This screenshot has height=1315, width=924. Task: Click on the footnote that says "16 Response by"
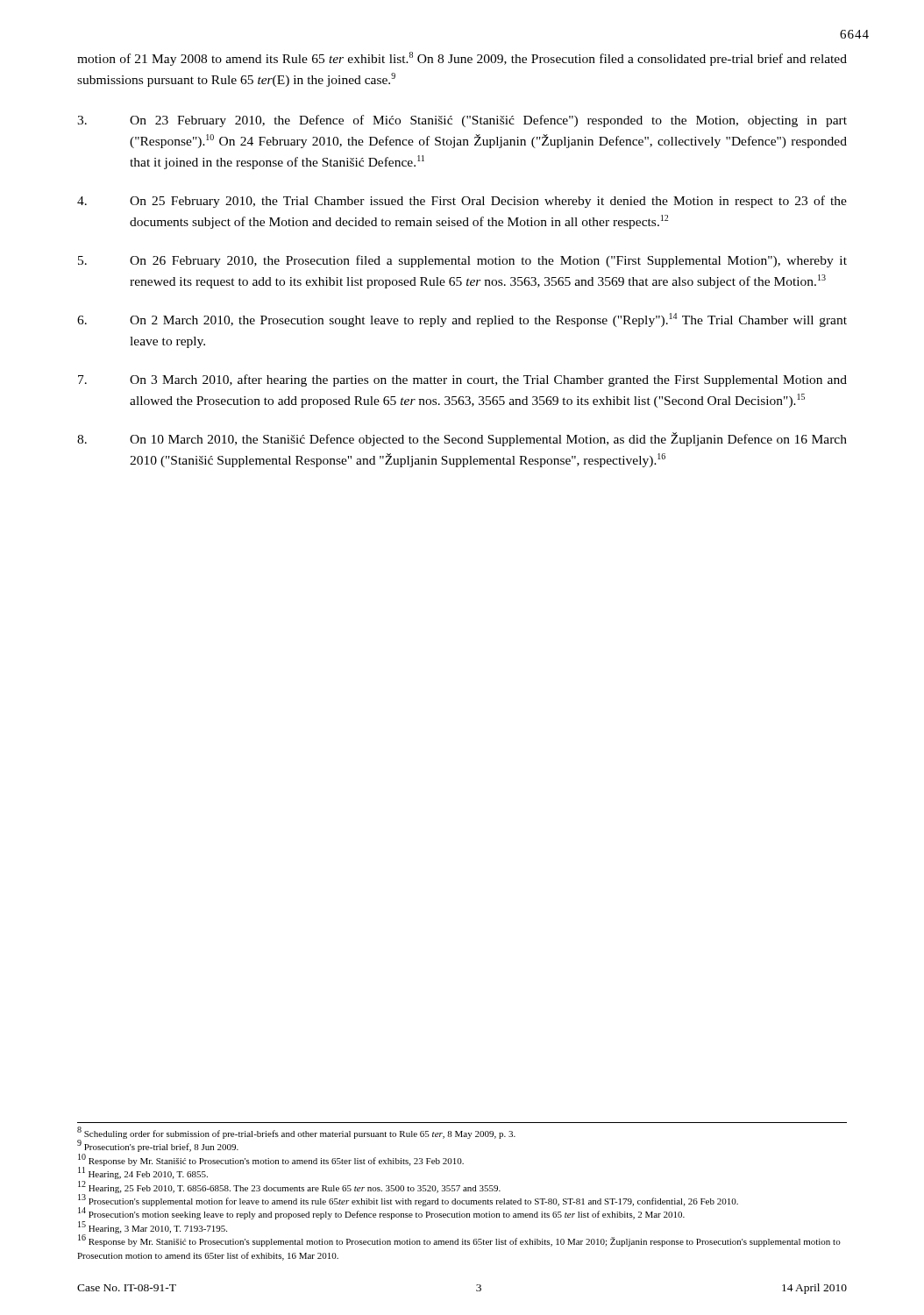click(x=459, y=1248)
